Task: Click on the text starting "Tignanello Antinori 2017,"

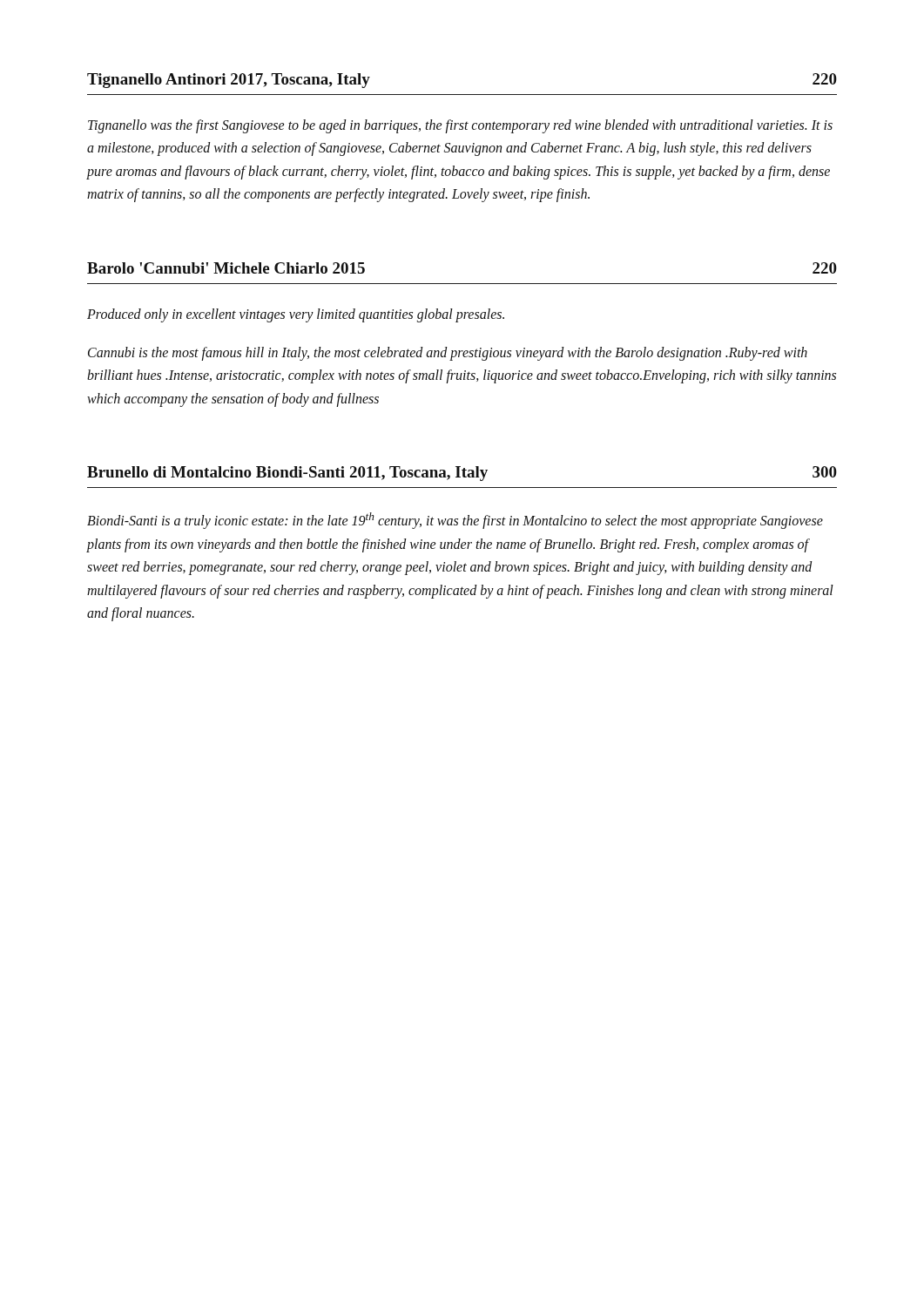Action: point(234,81)
